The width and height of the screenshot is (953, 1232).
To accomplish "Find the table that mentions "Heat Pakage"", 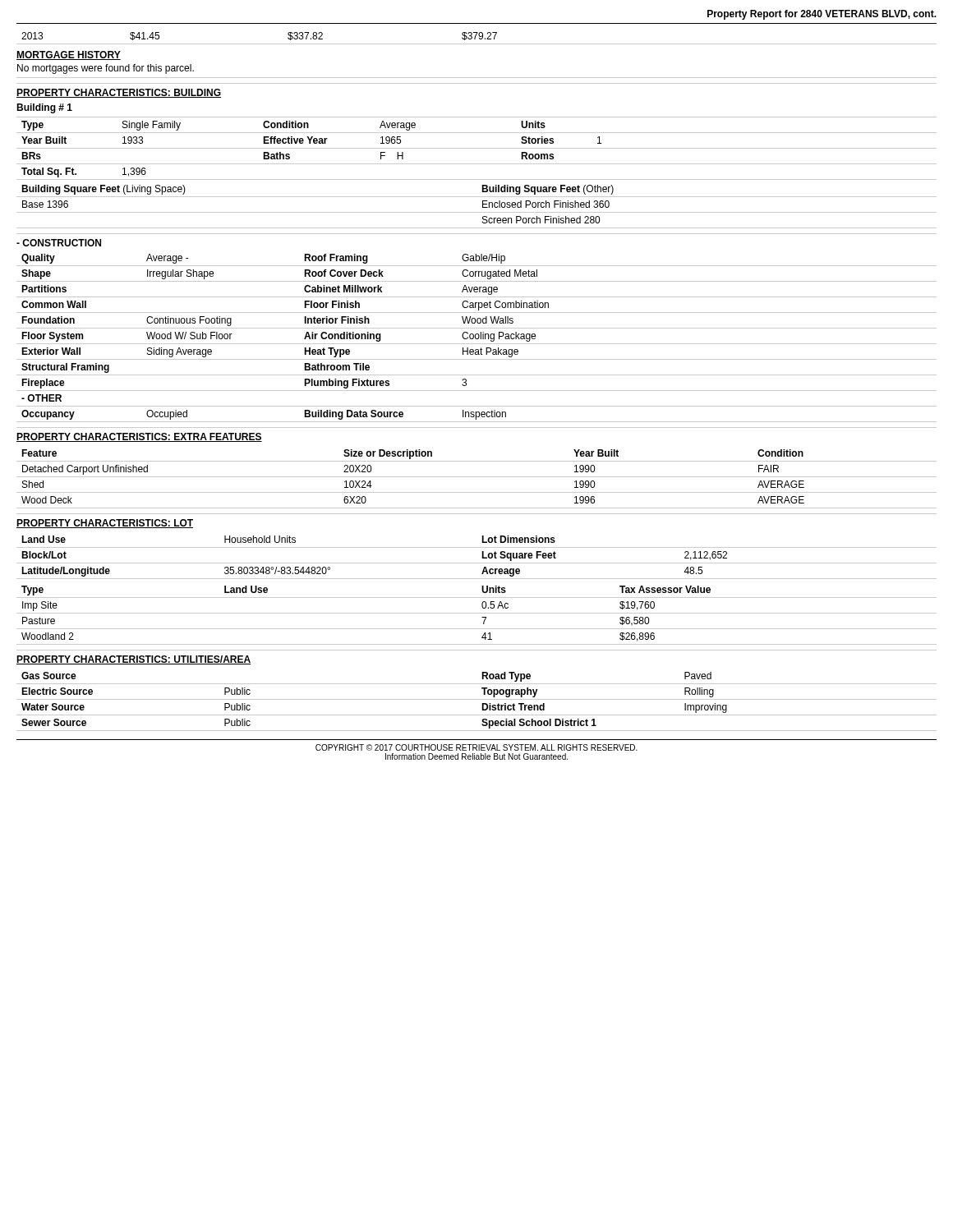I will tap(476, 336).
